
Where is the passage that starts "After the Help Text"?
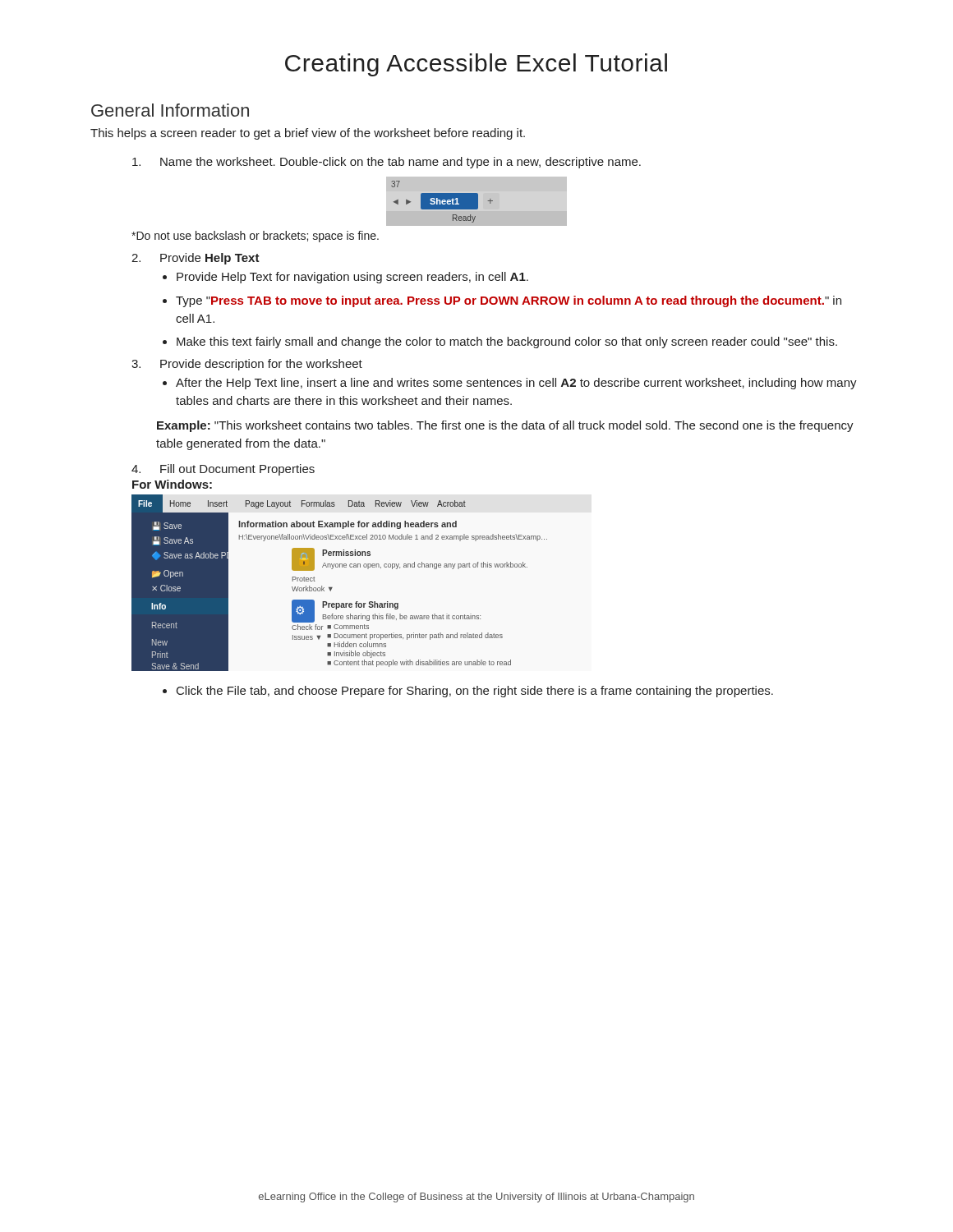516,391
